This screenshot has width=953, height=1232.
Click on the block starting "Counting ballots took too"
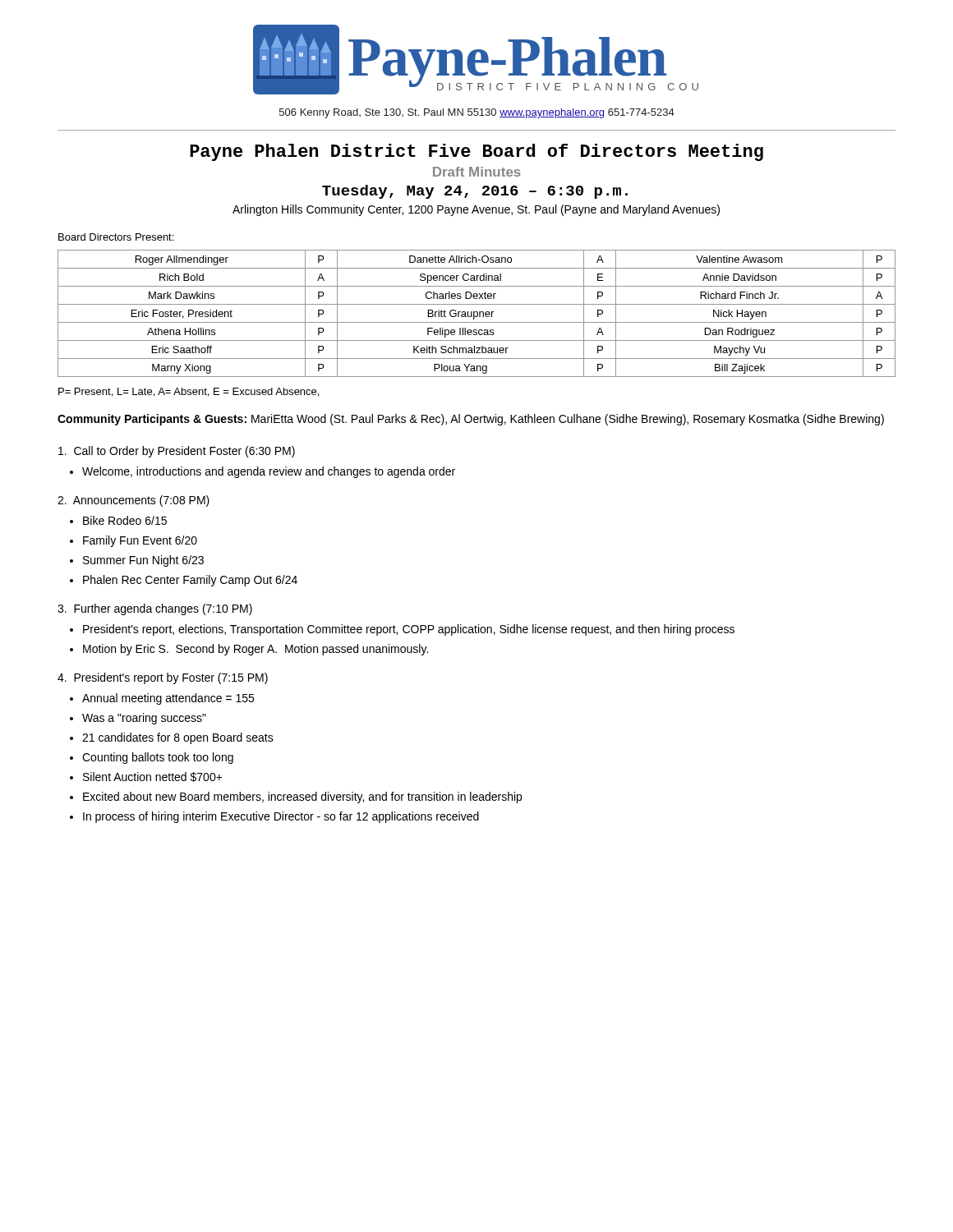(158, 757)
